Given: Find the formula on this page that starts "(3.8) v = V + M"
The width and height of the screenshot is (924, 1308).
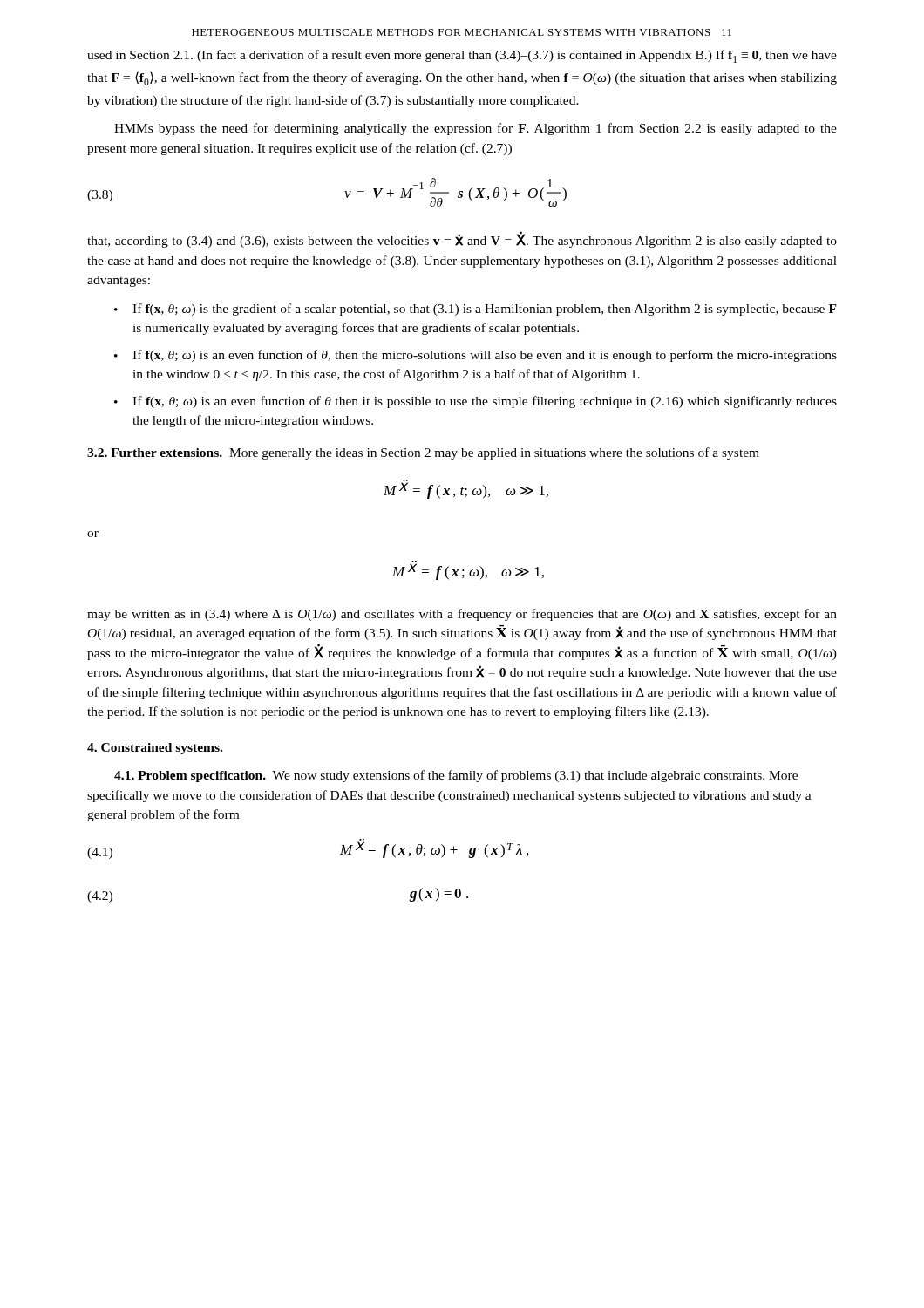Looking at the screenshot, I should [x=462, y=195].
